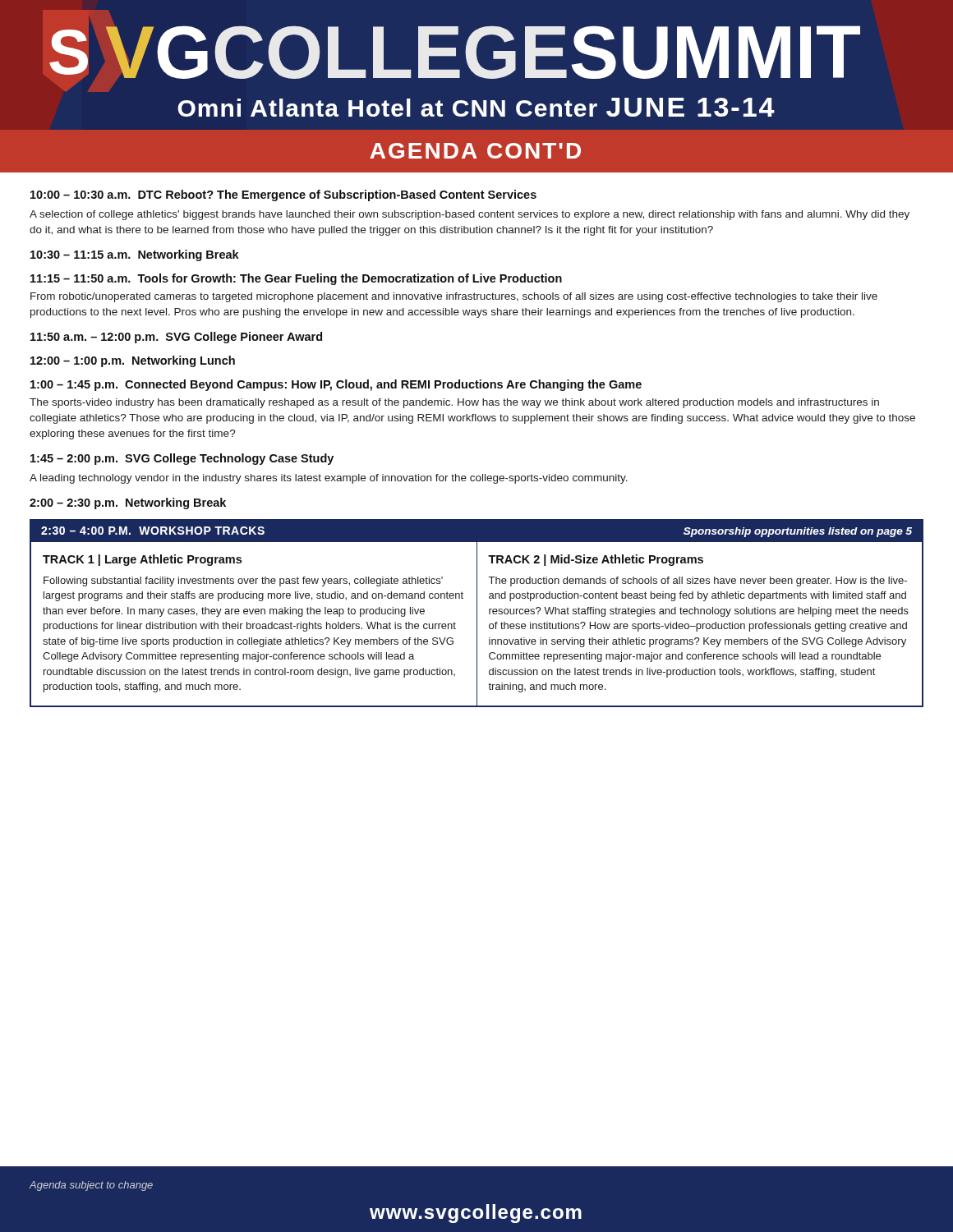Locate the section header that opens with "2:30 – 4:00 p.m. WORKSHOP TRACKS Sponsorship"
This screenshot has width=953, height=1232.
click(x=476, y=531)
